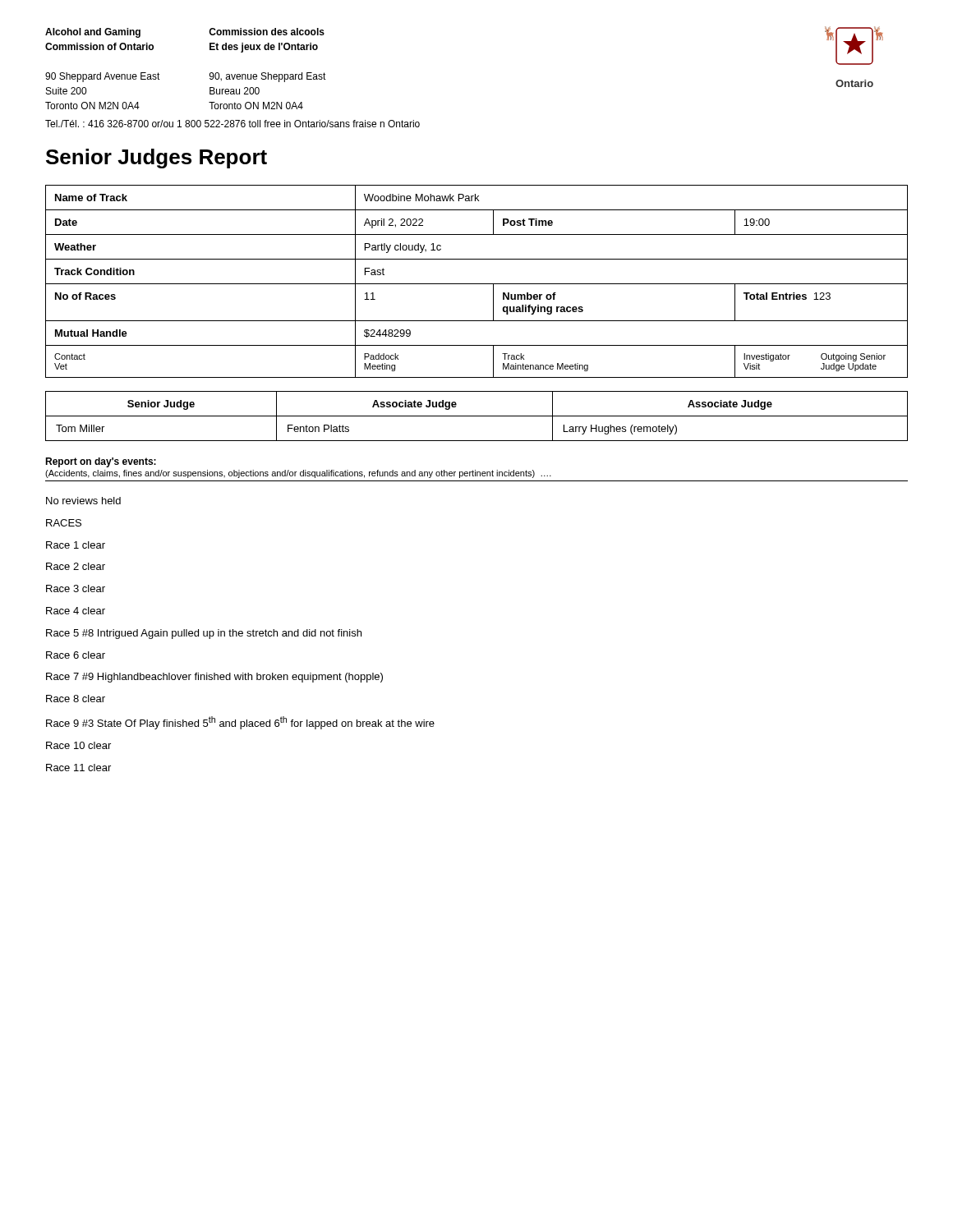This screenshot has width=953, height=1232.
Task: Select the list item with the text "Race 6 clear"
Action: coord(75,655)
